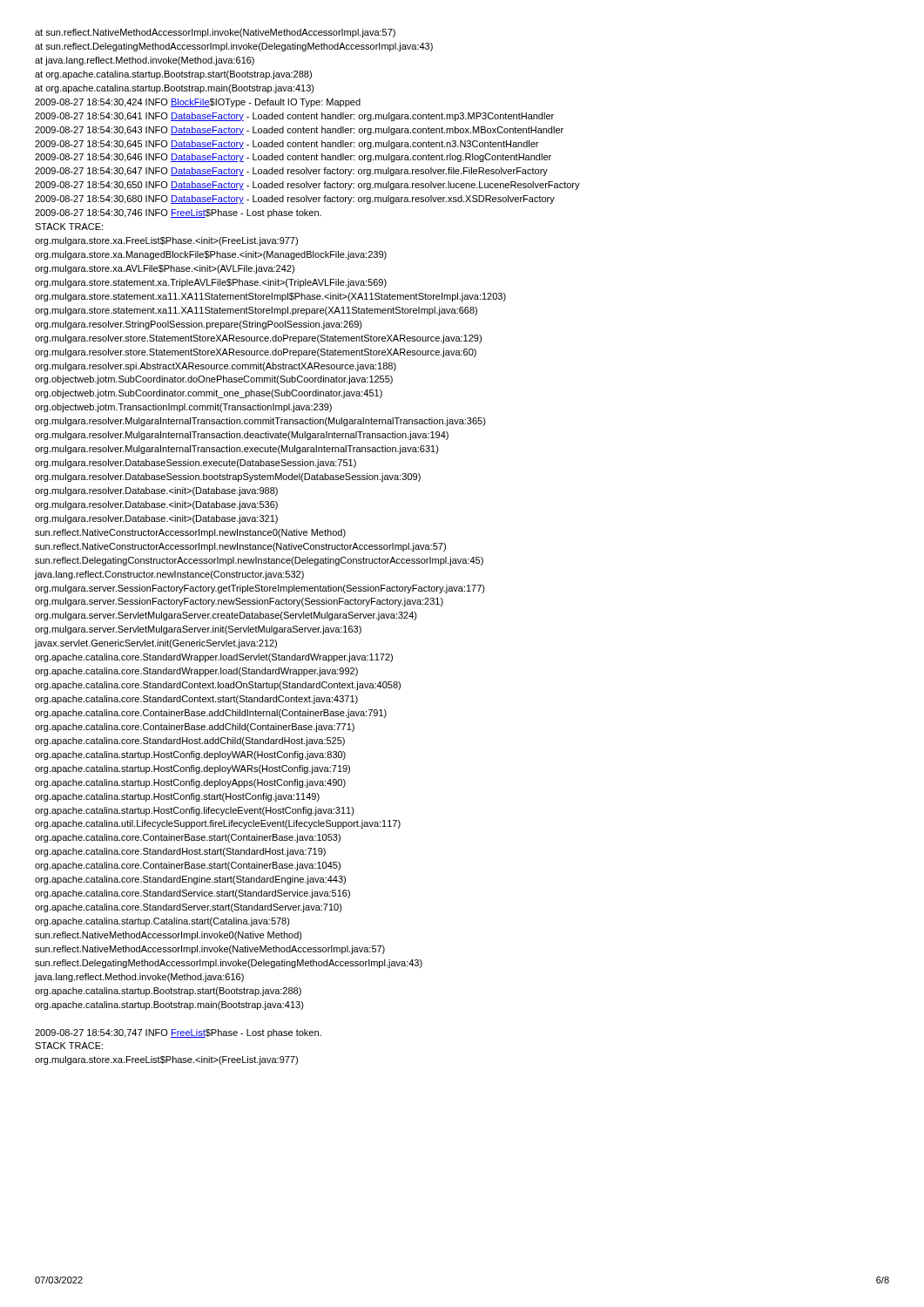Locate the text starting "at sun.reflect.NativeMethodAccessorImpl.invoke(NativeMethodAccessorImpl.java:57) at sun.reflect.DelegatingMethodAccessorImpl.invoke(DelegatingMethodAccessorImpl.java:43) at java.lang.reflect.Method.invoke(Method.java:616) at"
This screenshot has width=924, height=1307.
point(462,547)
